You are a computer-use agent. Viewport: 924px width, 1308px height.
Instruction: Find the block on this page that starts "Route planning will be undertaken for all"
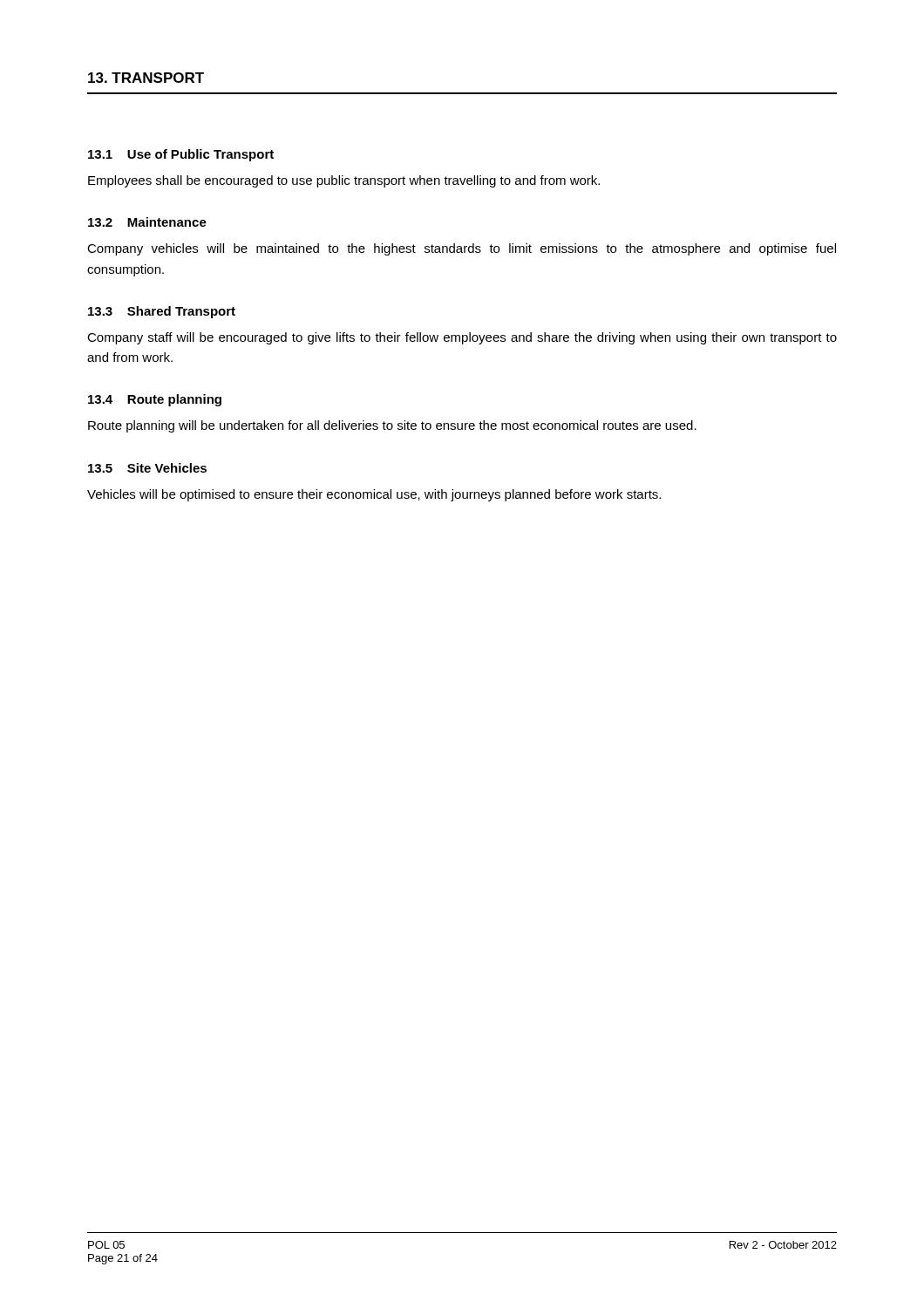pos(462,425)
